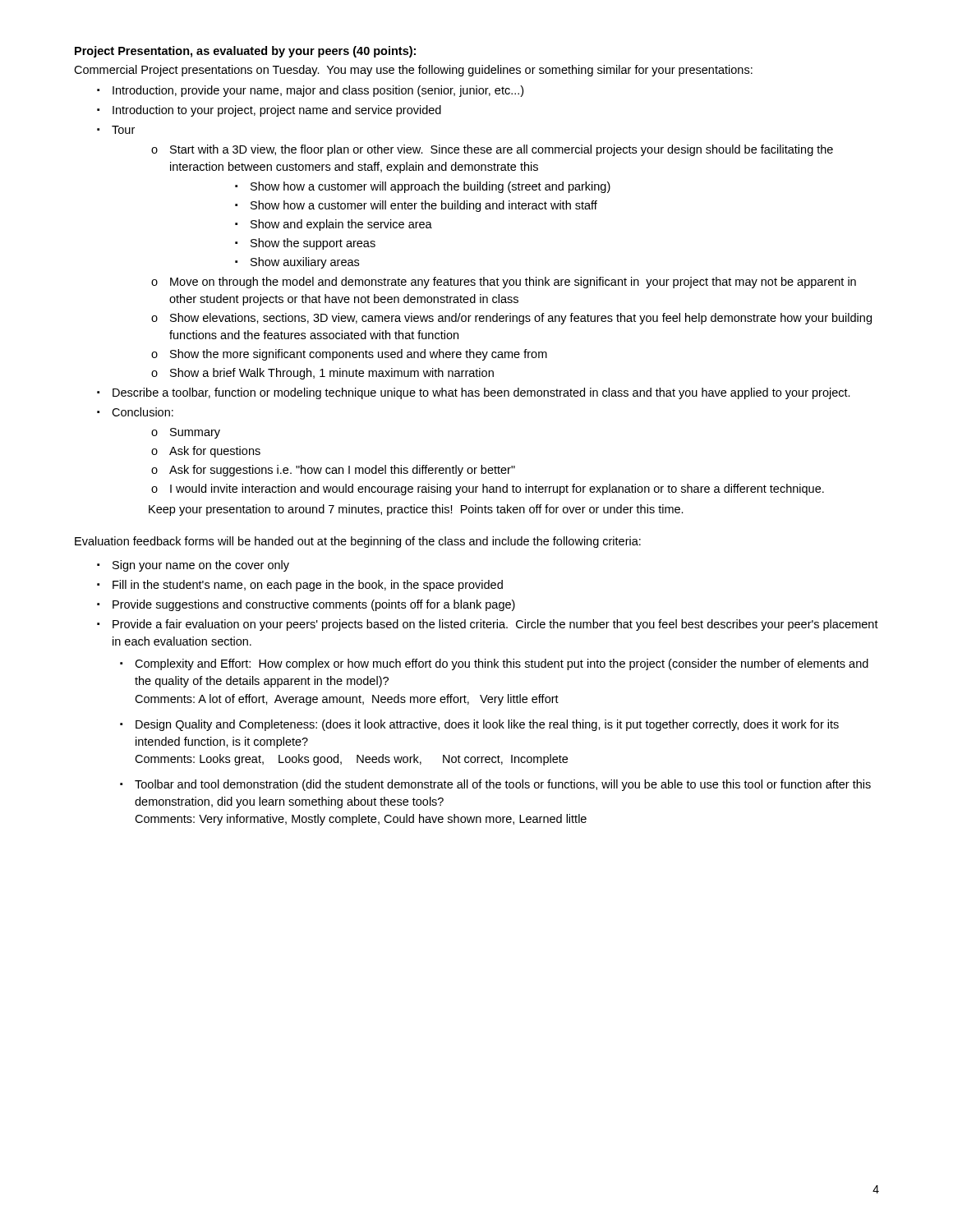Locate the block of text that opens with "Introduction to your project, project name and"
Viewport: 953px width, 1232px height.
[277, 110]
